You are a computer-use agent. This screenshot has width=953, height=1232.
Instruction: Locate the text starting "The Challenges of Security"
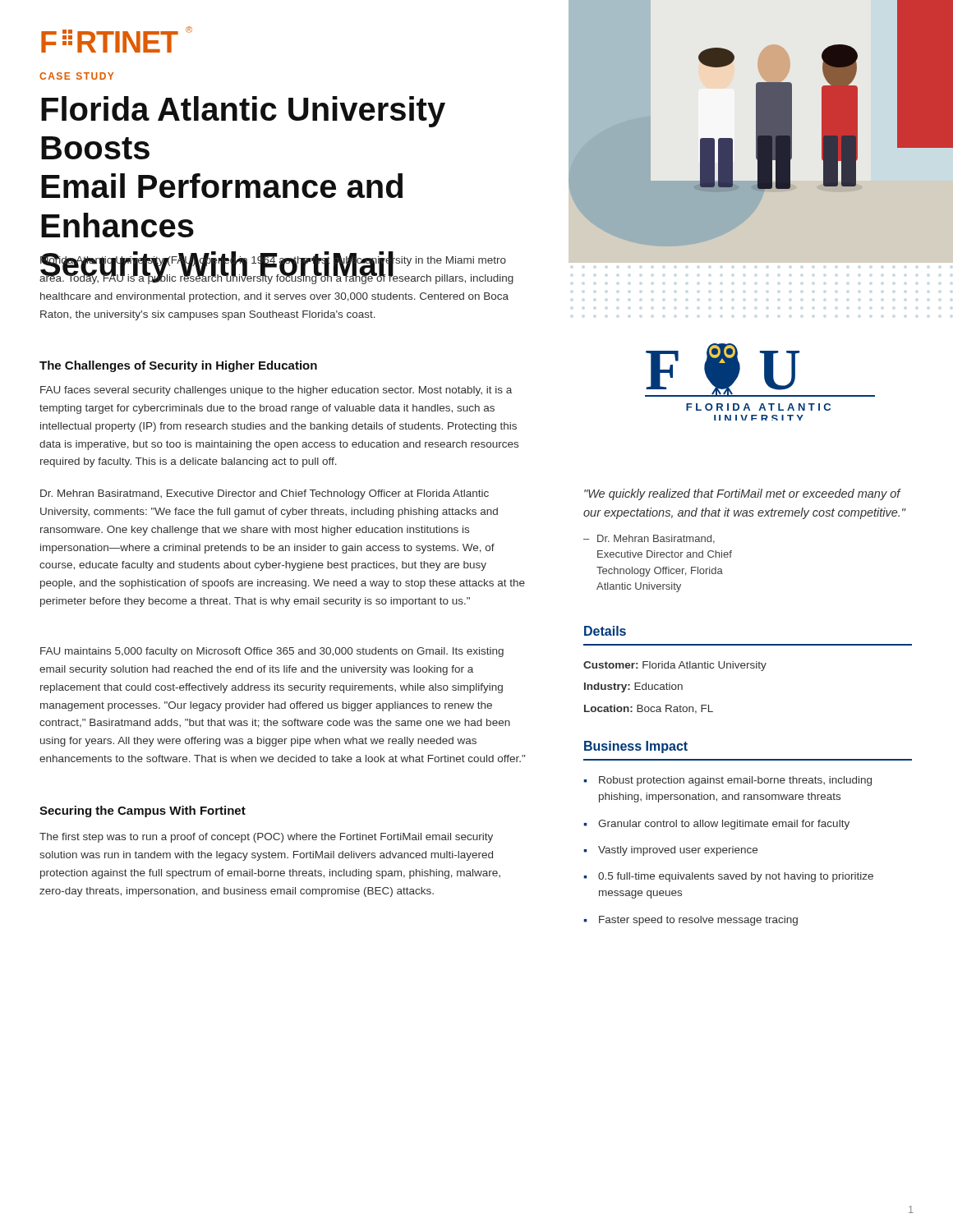(x=283, y=365)
